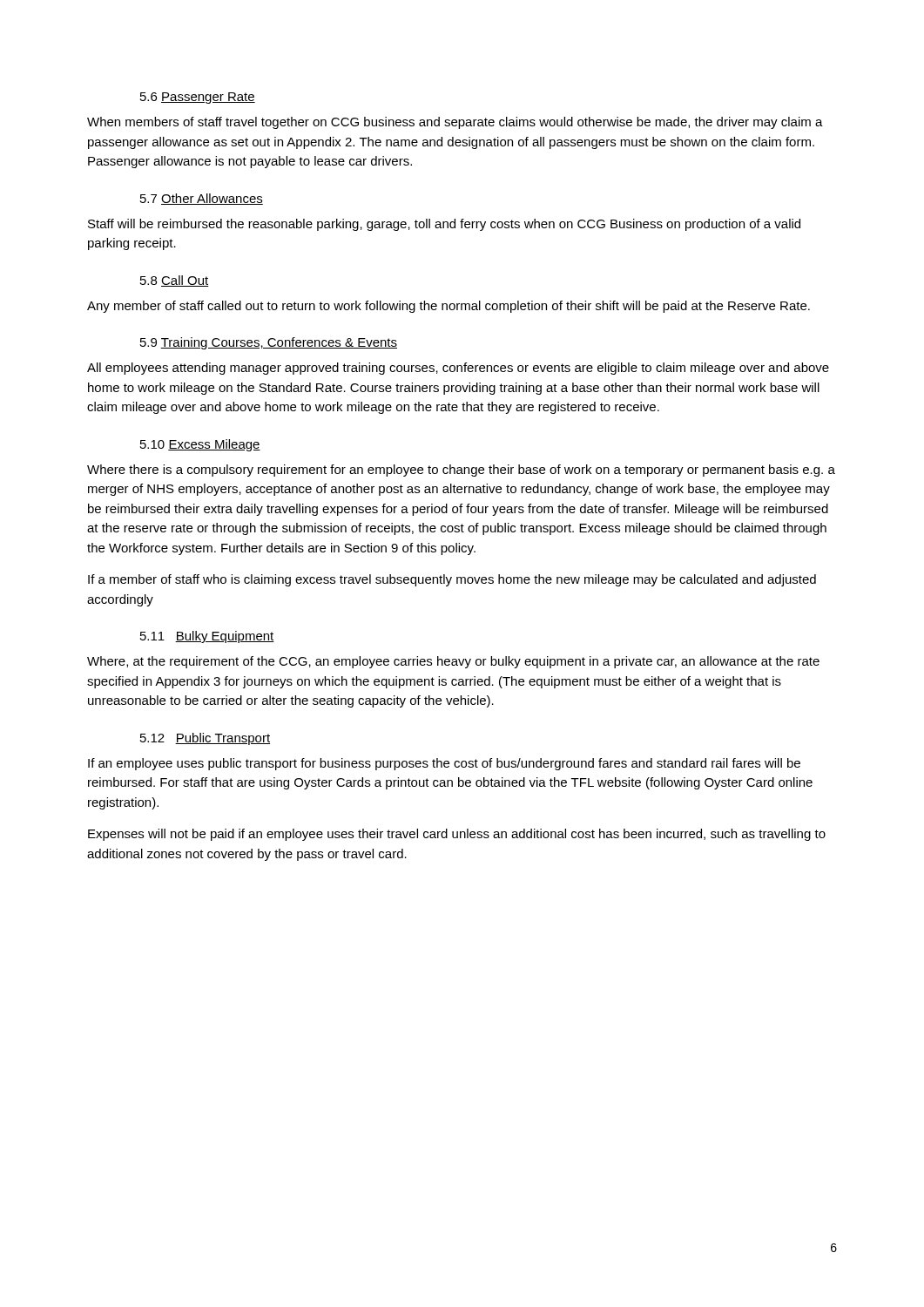Viewport: 924px width, 1307px height.
Task: Find the text block starting "5.10 Excess Mileage"
Action: [x=200, y=444]
